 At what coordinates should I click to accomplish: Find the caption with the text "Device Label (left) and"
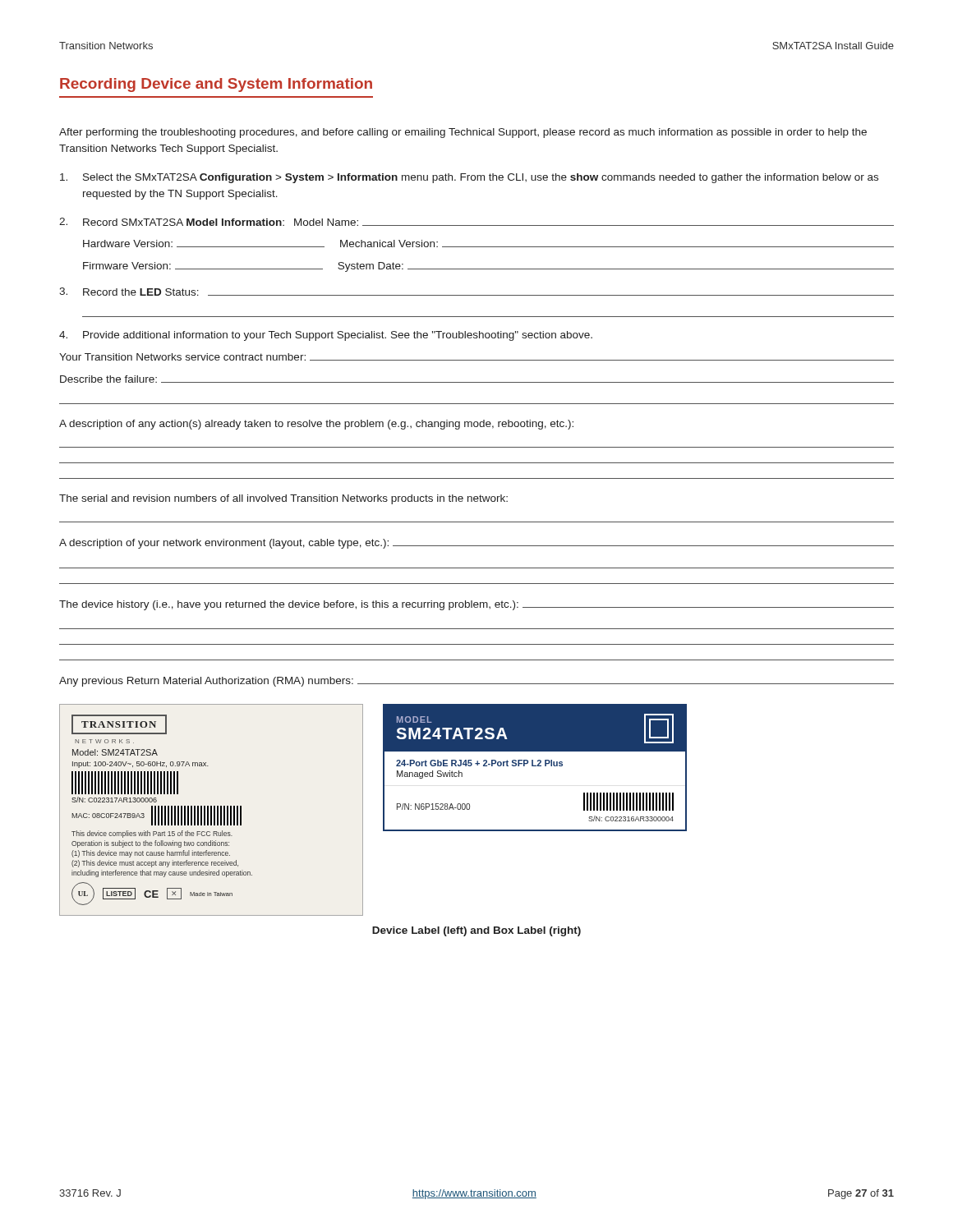click(476, 931)
